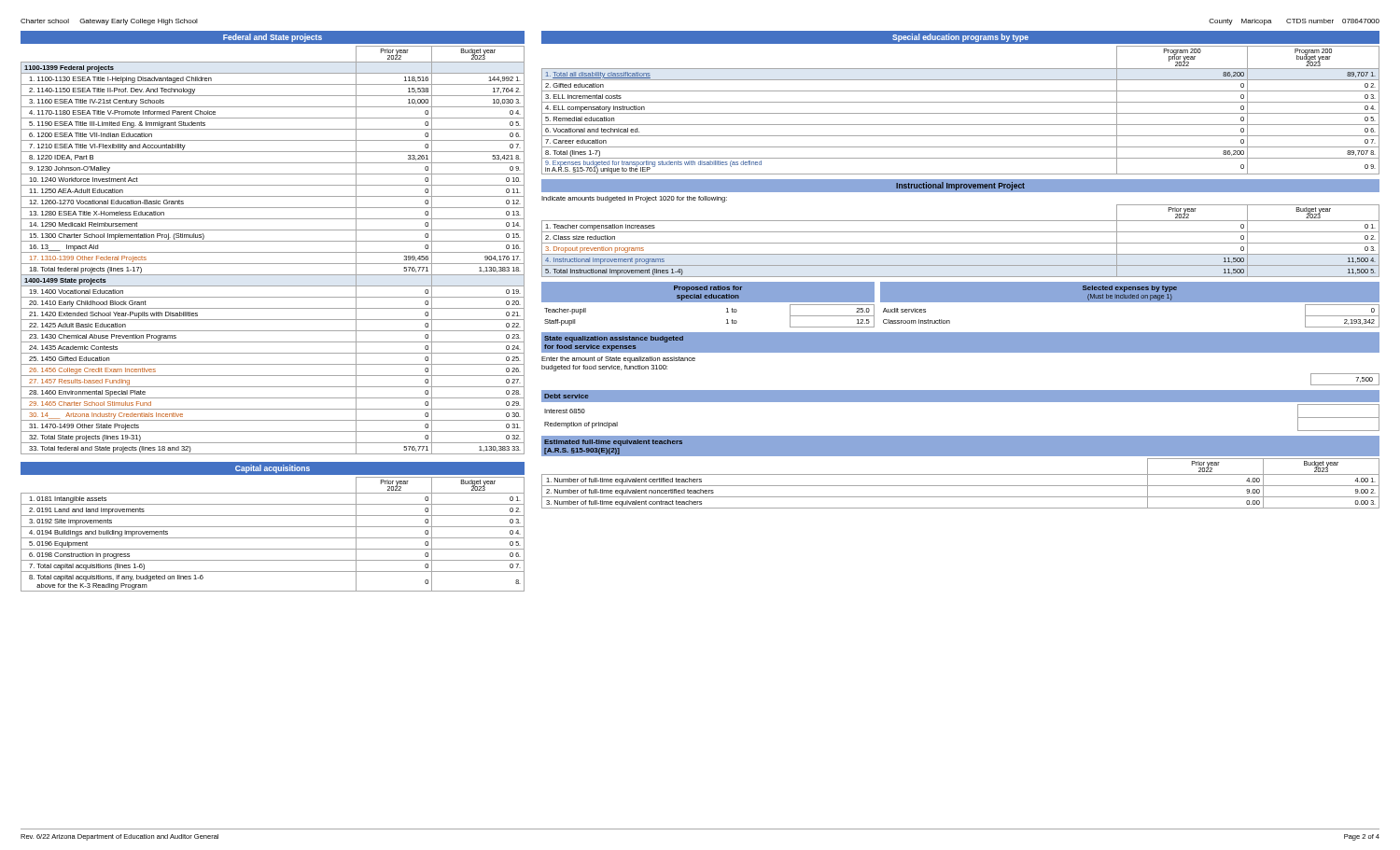Click on the section header with the text "Selected expenses by type(Must be"
1400x850 pixels.
(1130, 292)
